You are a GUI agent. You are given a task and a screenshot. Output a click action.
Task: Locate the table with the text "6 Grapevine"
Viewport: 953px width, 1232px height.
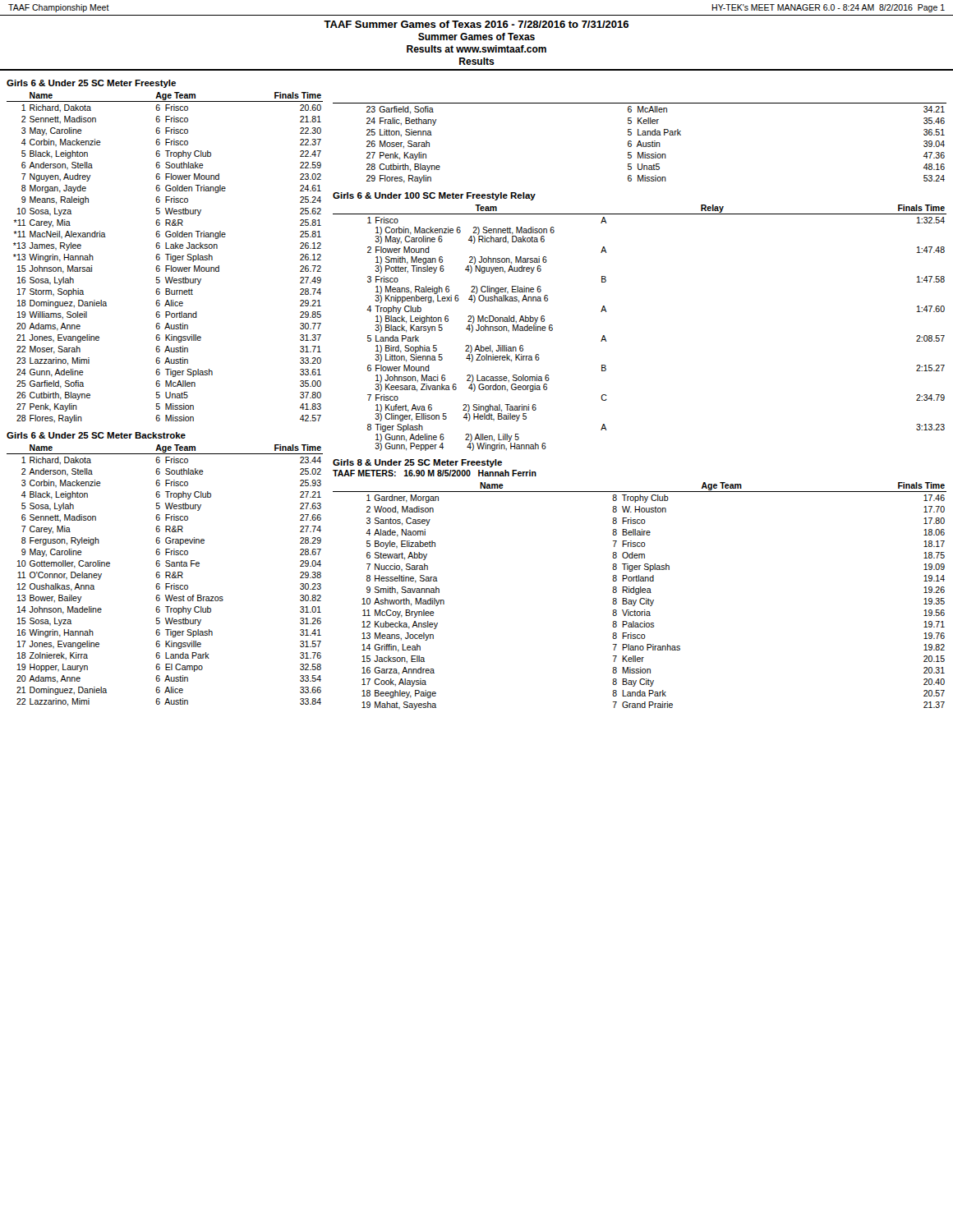(165, 575)
